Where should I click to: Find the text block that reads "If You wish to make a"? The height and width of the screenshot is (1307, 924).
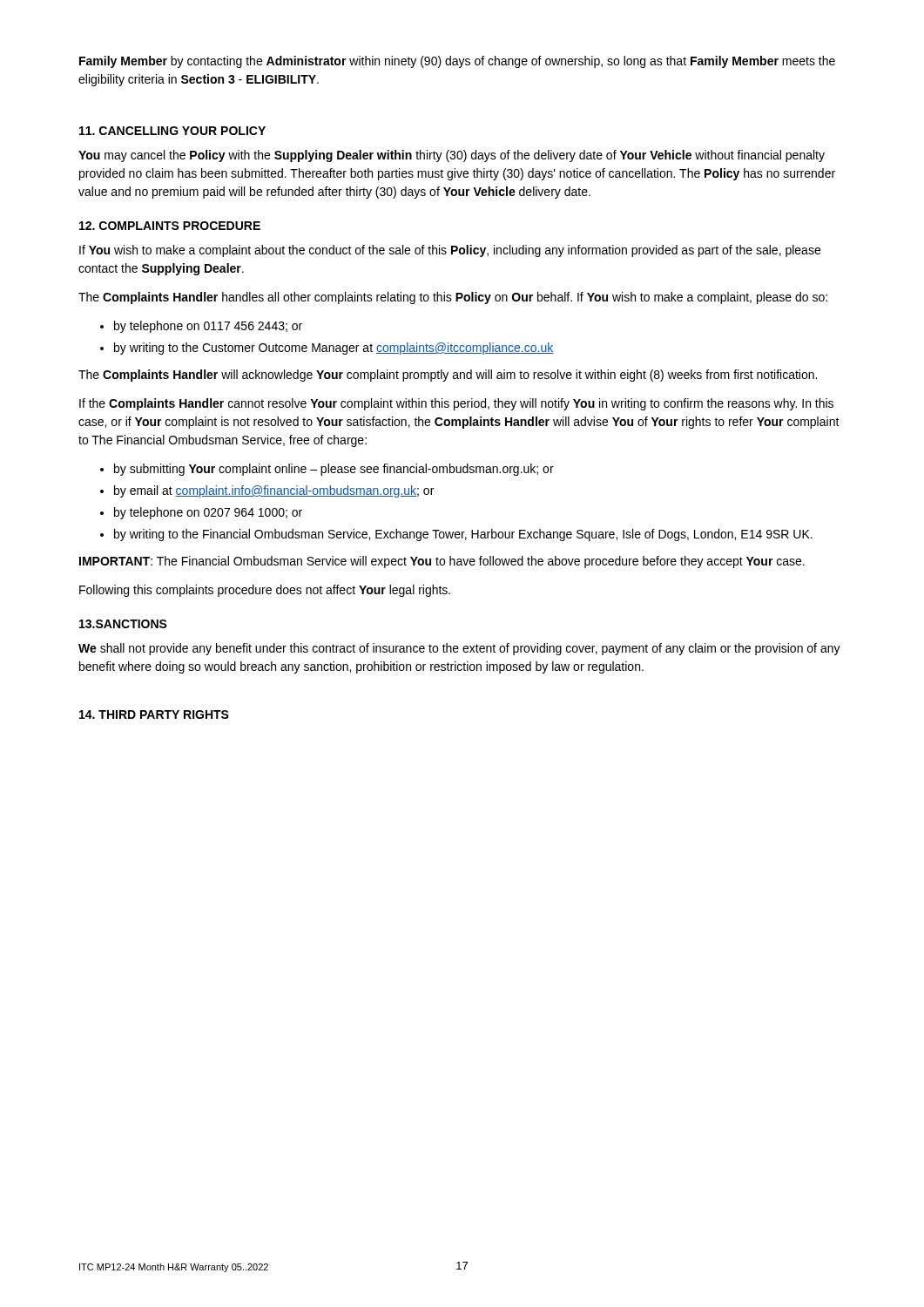pos(462,260)
